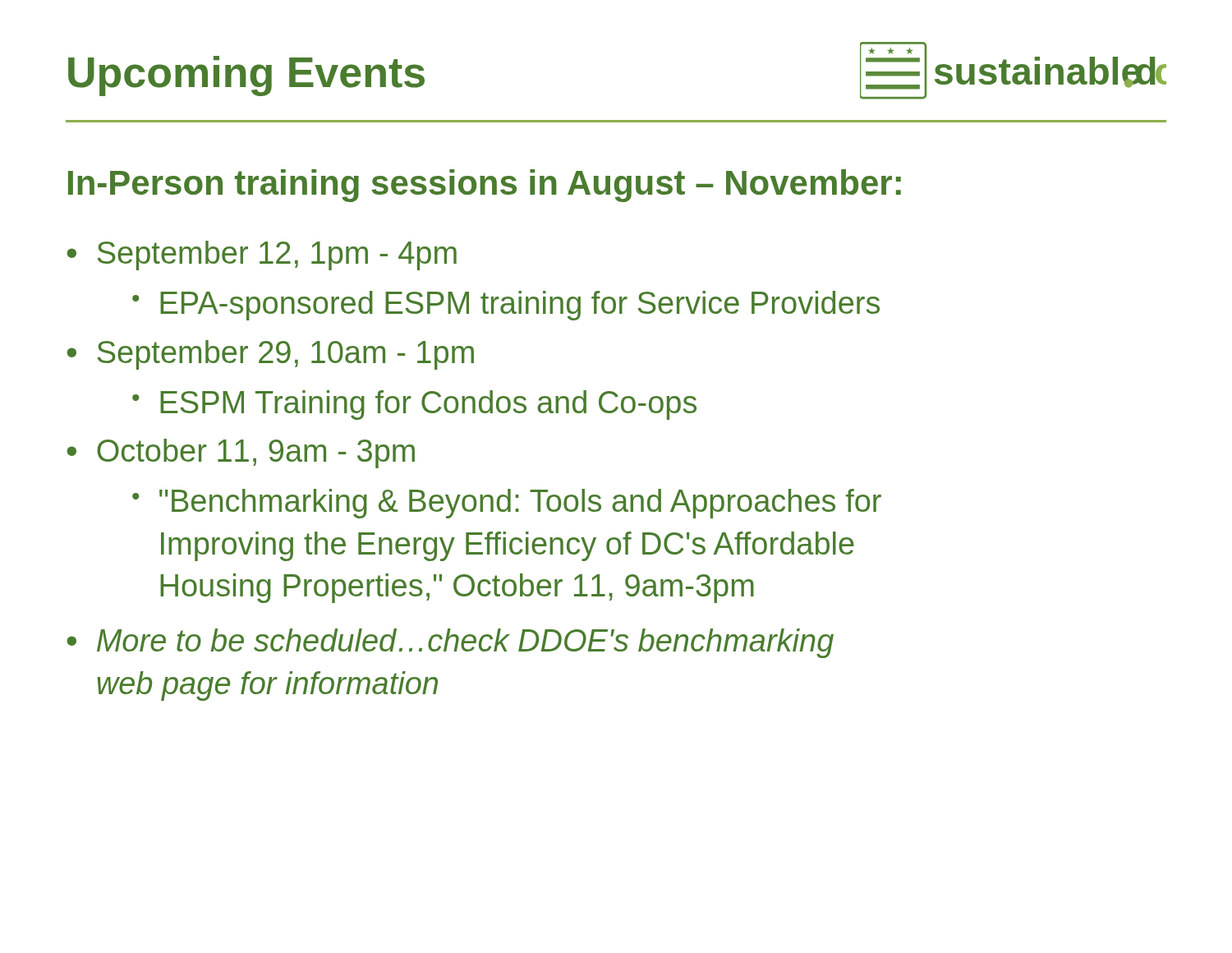This screenshot has height=953, width=1232.
Task: Click on the list item with the text "• "Benchmarking & Beyond:"
Action: (x=583, y=544)
